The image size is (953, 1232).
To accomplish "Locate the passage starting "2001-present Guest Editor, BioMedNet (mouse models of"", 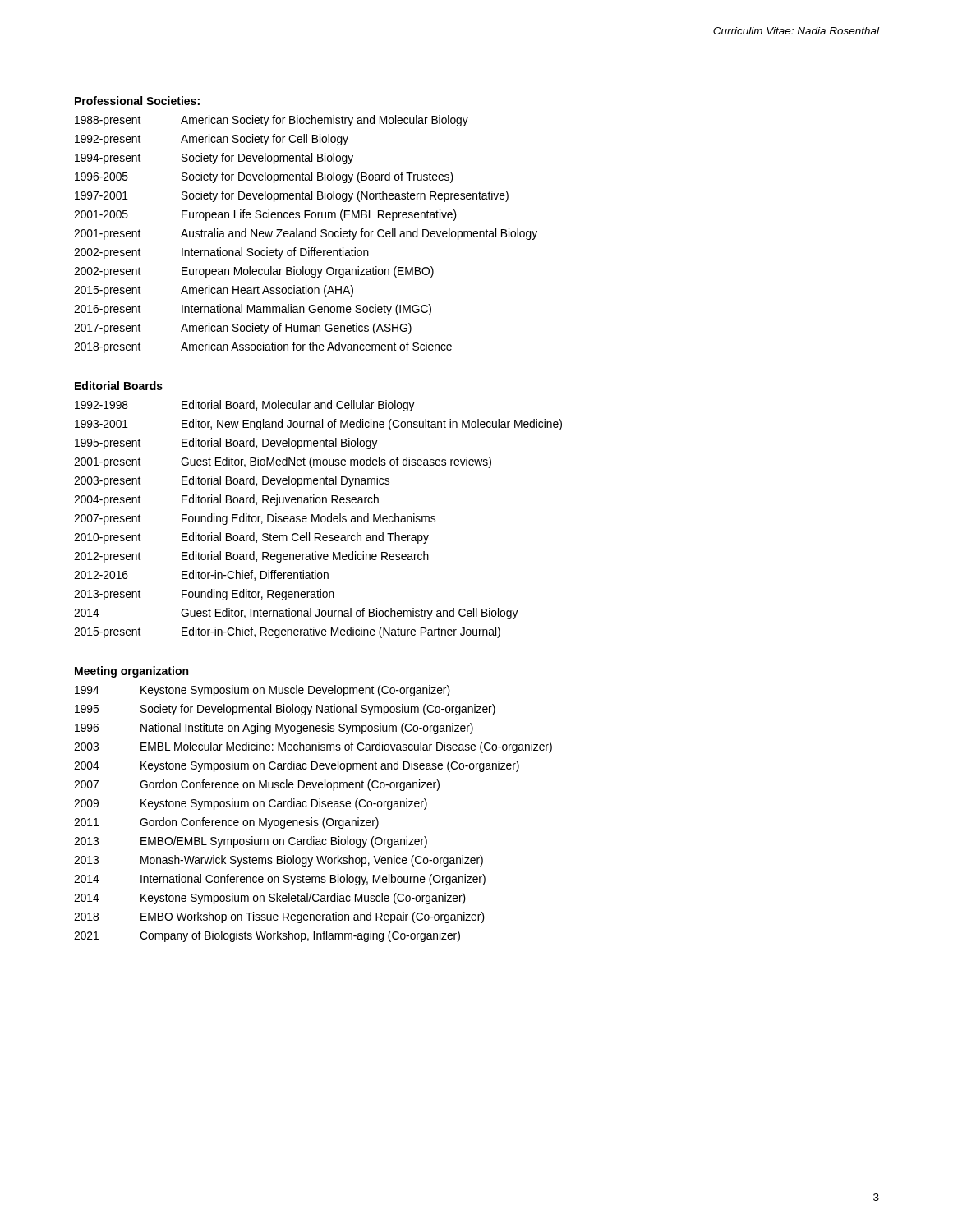I will pyautogui.click(x=476, y=462).
